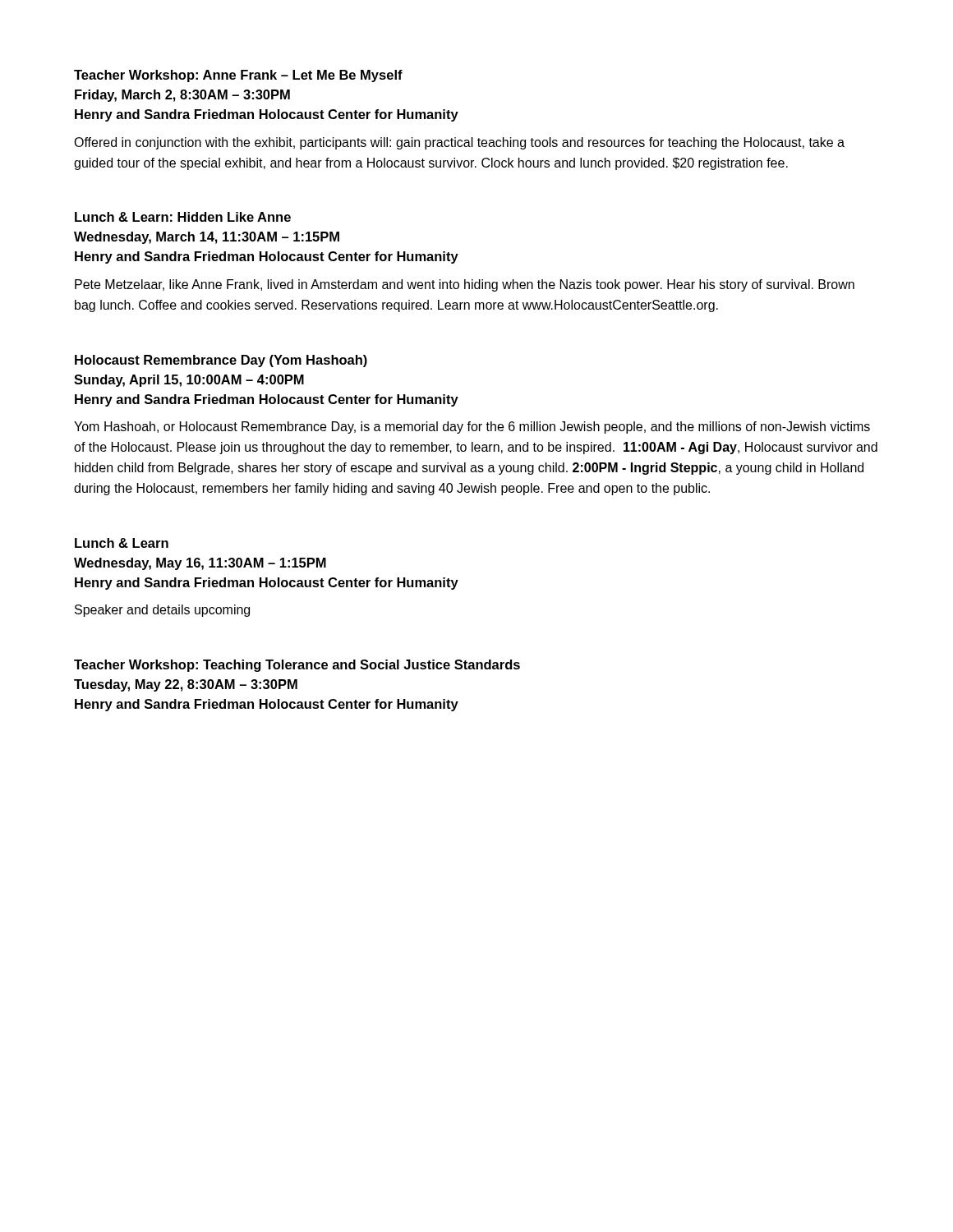Find the element starting "Pete Metzelaar, like"
Screen dimensions: 1232x953
(464, 295)
